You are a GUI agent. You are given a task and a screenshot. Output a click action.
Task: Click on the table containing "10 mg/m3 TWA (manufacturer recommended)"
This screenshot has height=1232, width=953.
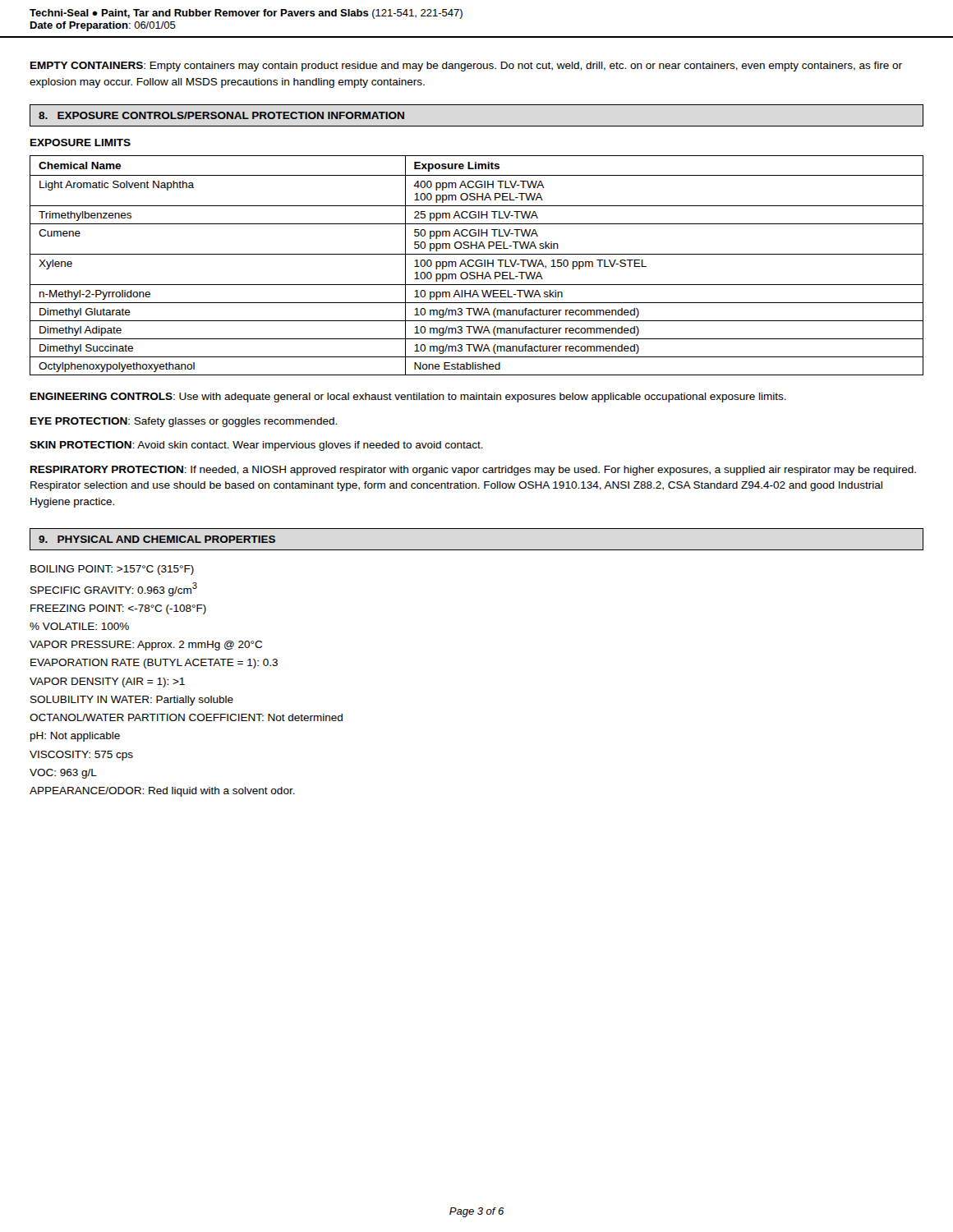(476, 265)
